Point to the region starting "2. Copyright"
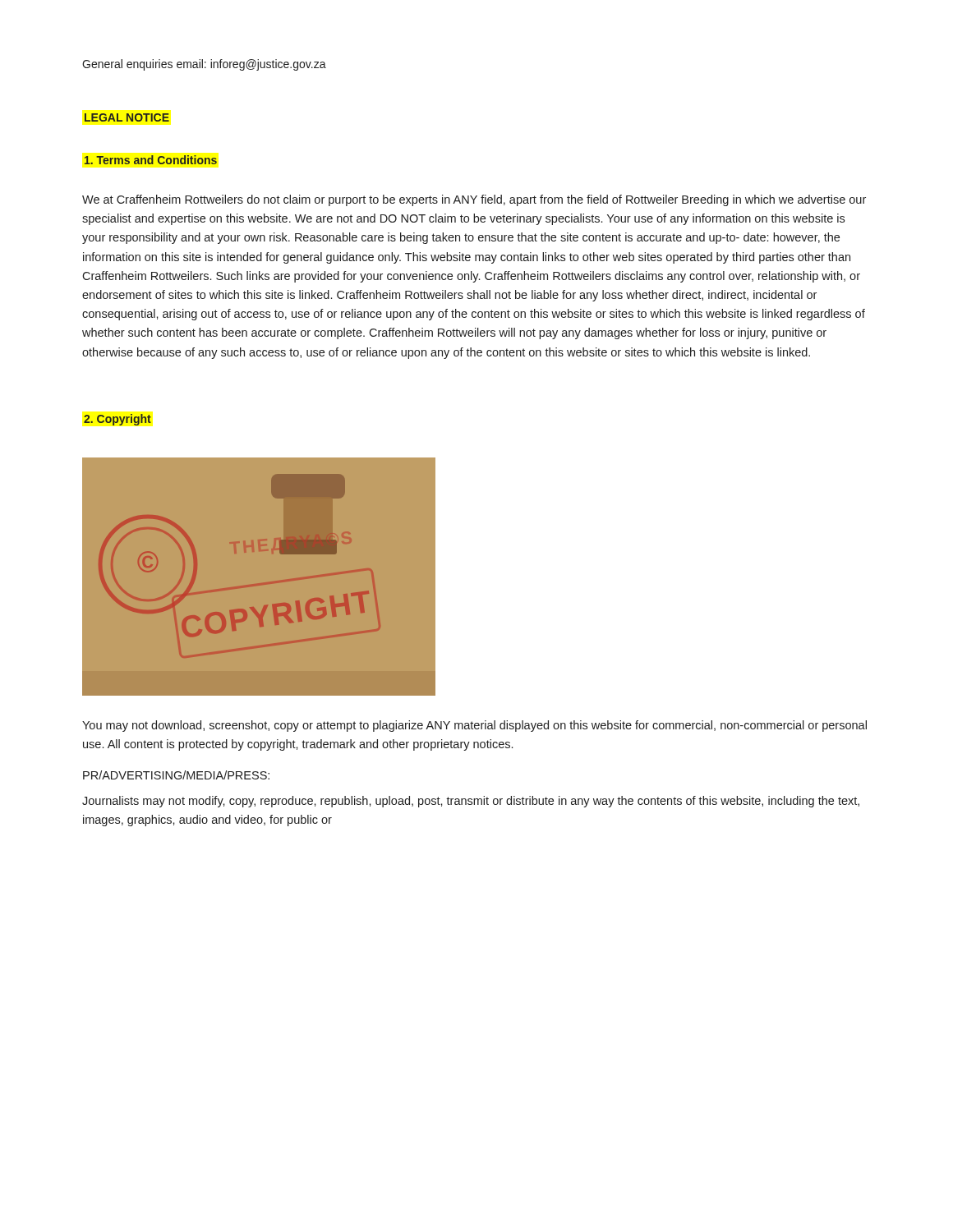Screen dimensions: 1232x953 click(117, 419)
